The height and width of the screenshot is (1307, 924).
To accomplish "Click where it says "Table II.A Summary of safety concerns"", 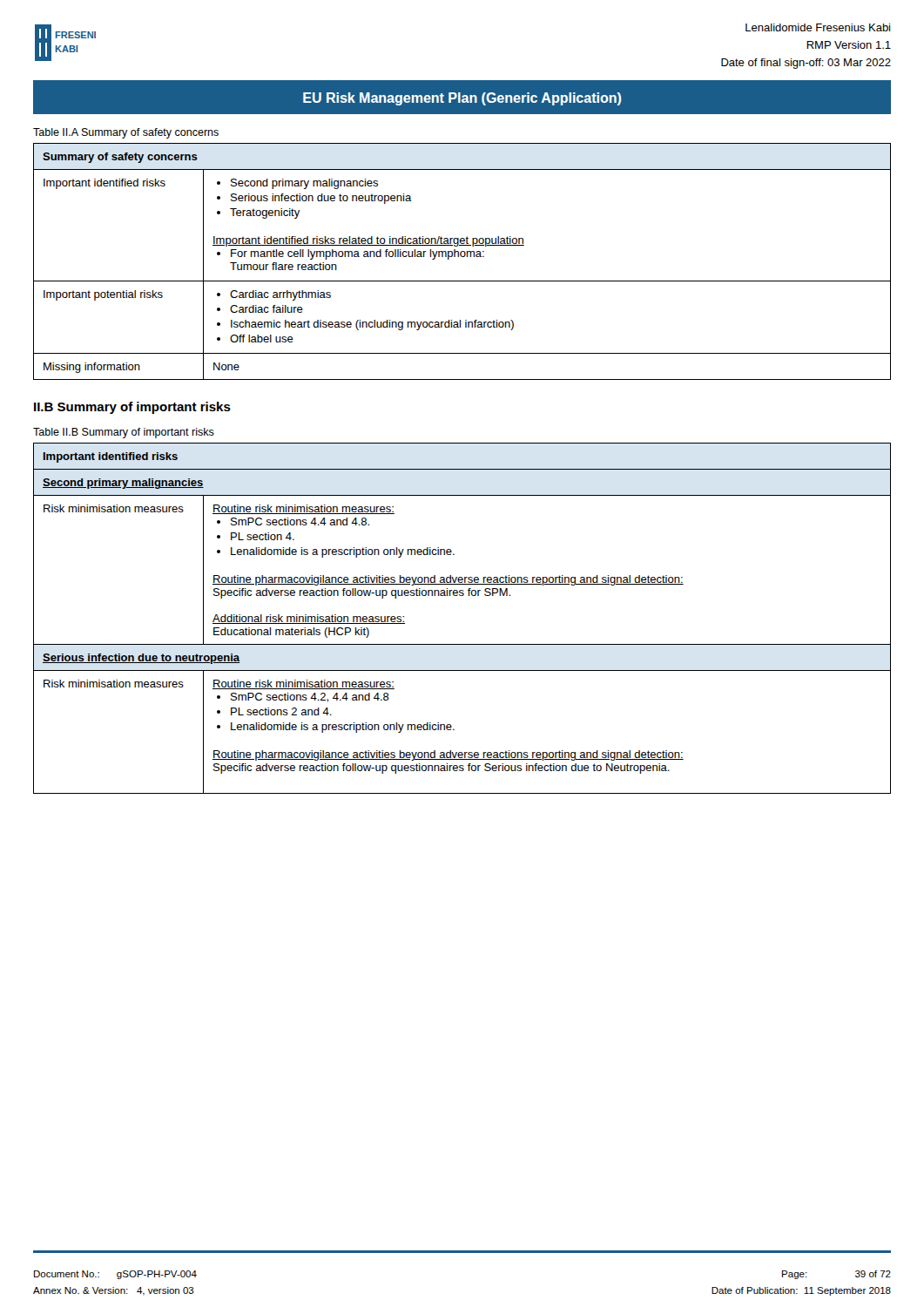I will click(126, 133).
